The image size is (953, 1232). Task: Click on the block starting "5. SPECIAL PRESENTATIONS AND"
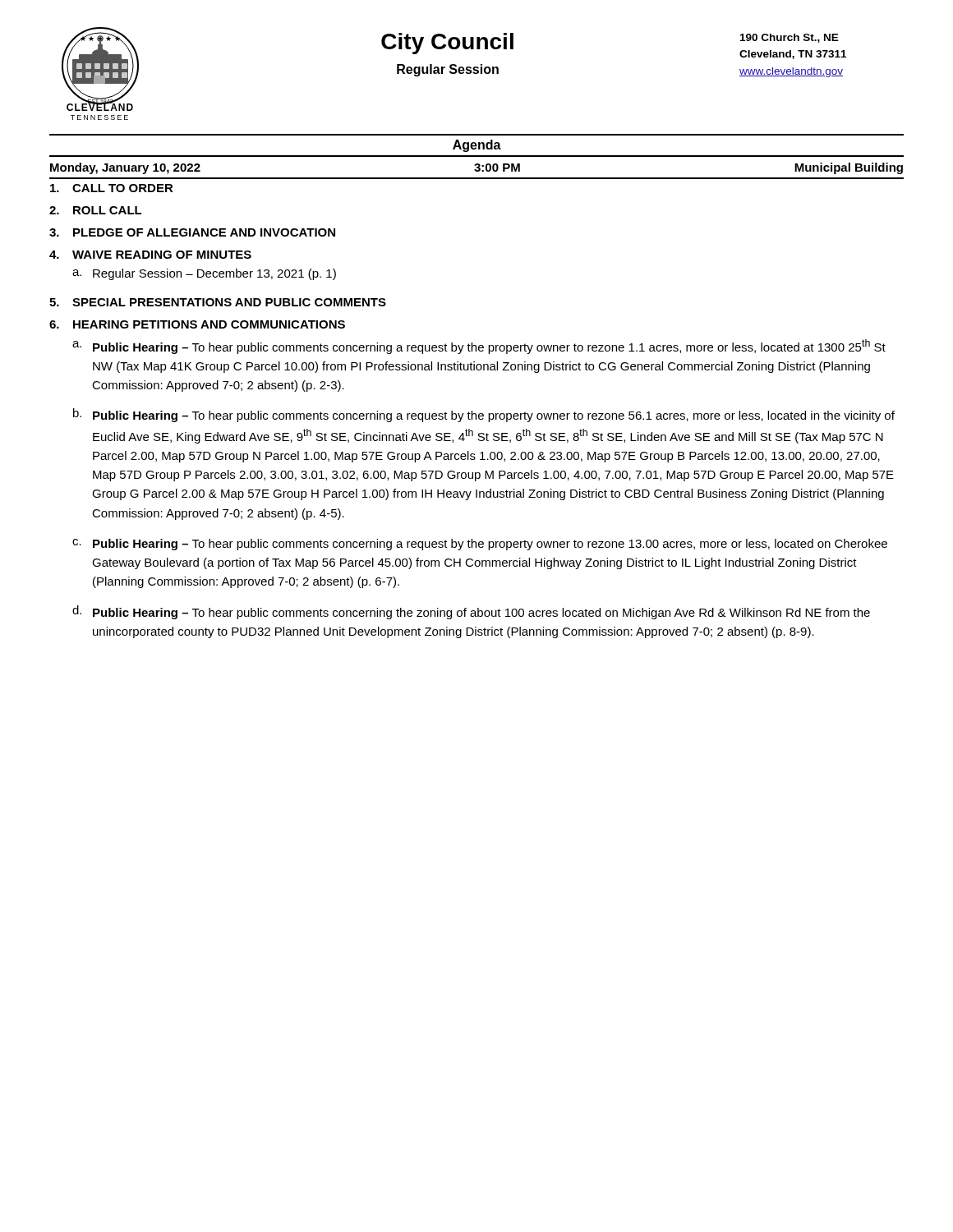[218, 301]
